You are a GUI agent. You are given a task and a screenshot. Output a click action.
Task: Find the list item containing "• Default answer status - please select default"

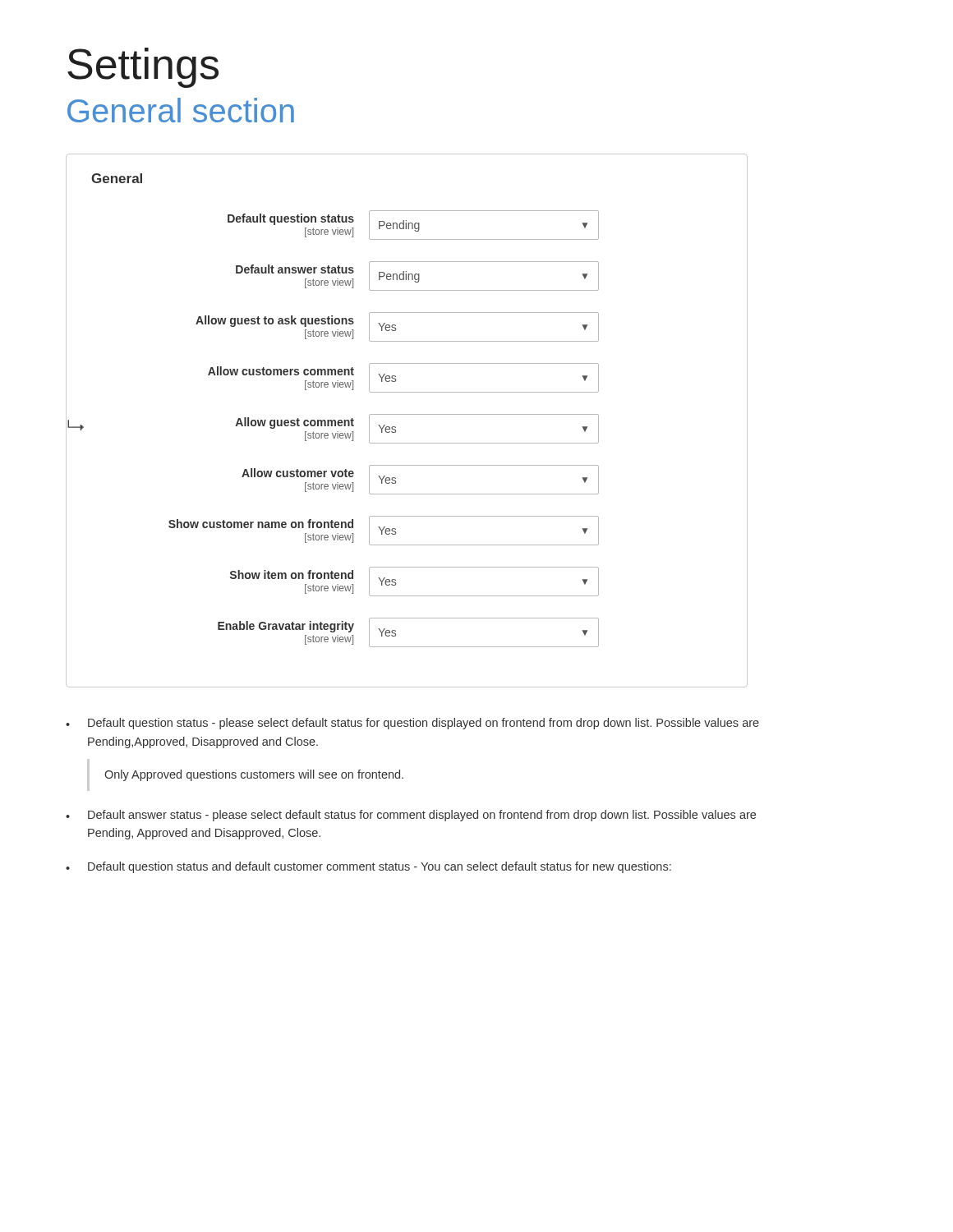pyautogui.click(x=435, y=824)
